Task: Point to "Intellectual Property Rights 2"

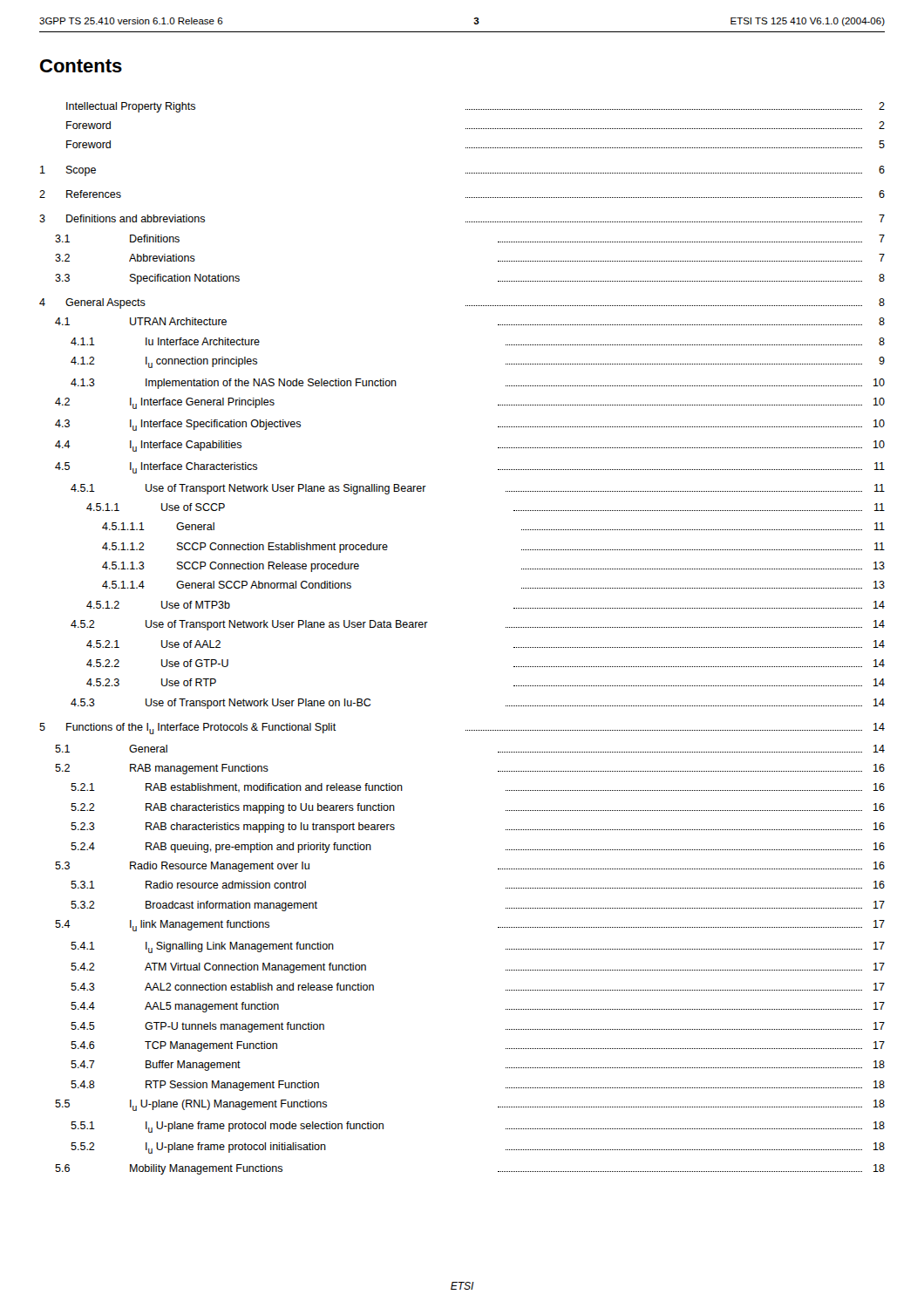Action: point(475,107)
